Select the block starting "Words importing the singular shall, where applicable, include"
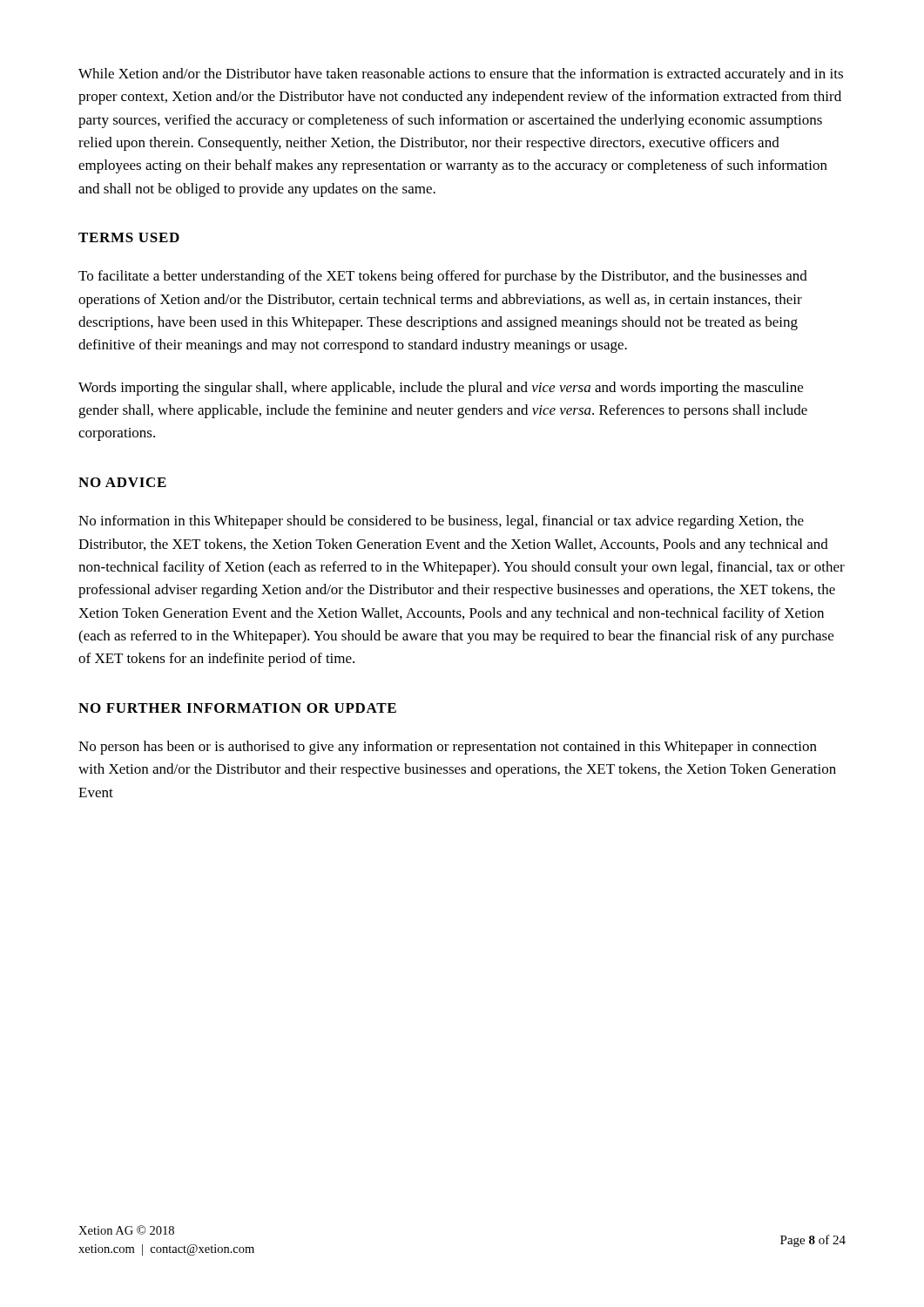Image resolution: width=924 pixels, height=1307 pixels. 443,410
